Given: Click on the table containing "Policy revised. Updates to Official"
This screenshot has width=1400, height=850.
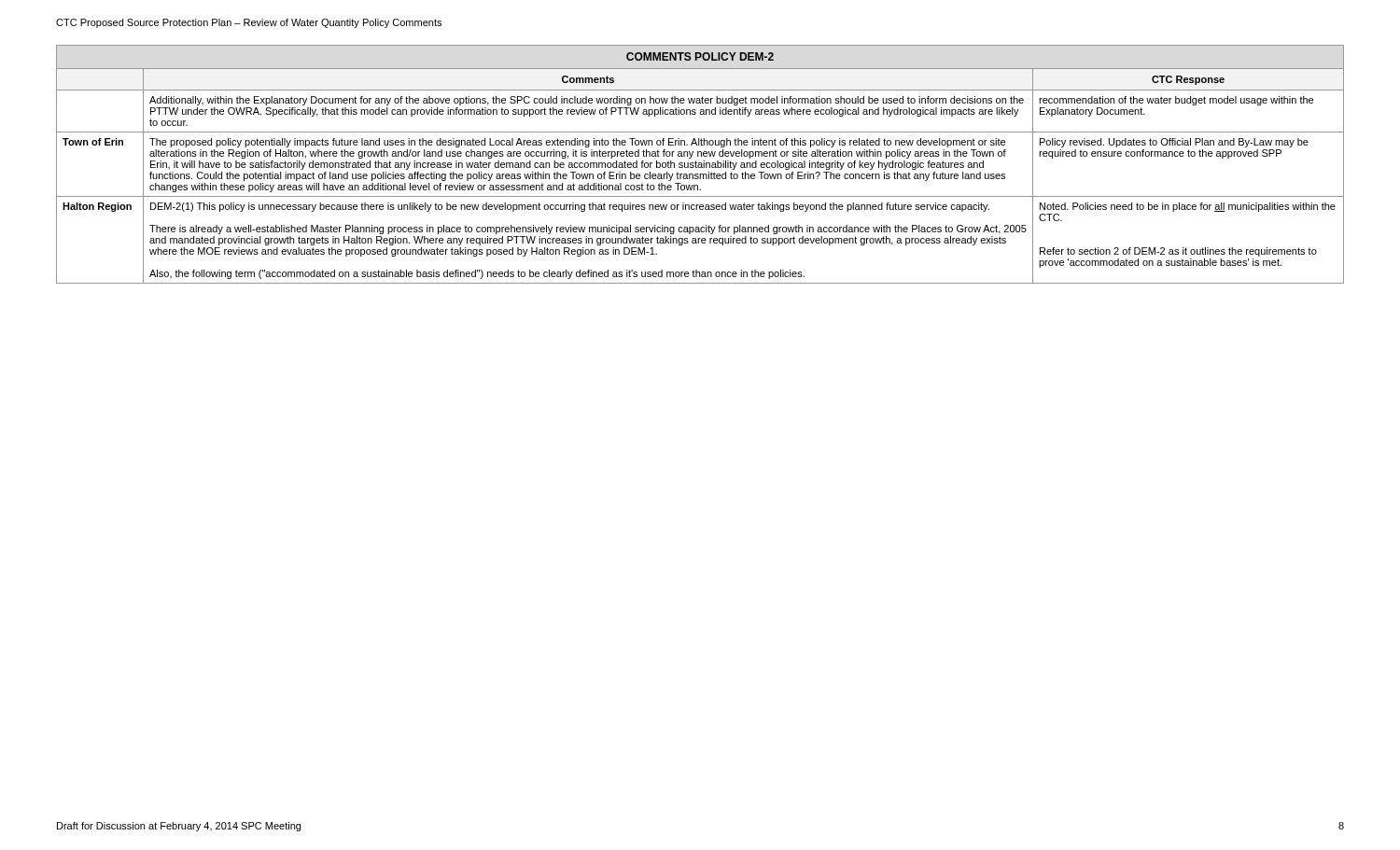Looking at the screenshot, I should (x=700, y=164).
